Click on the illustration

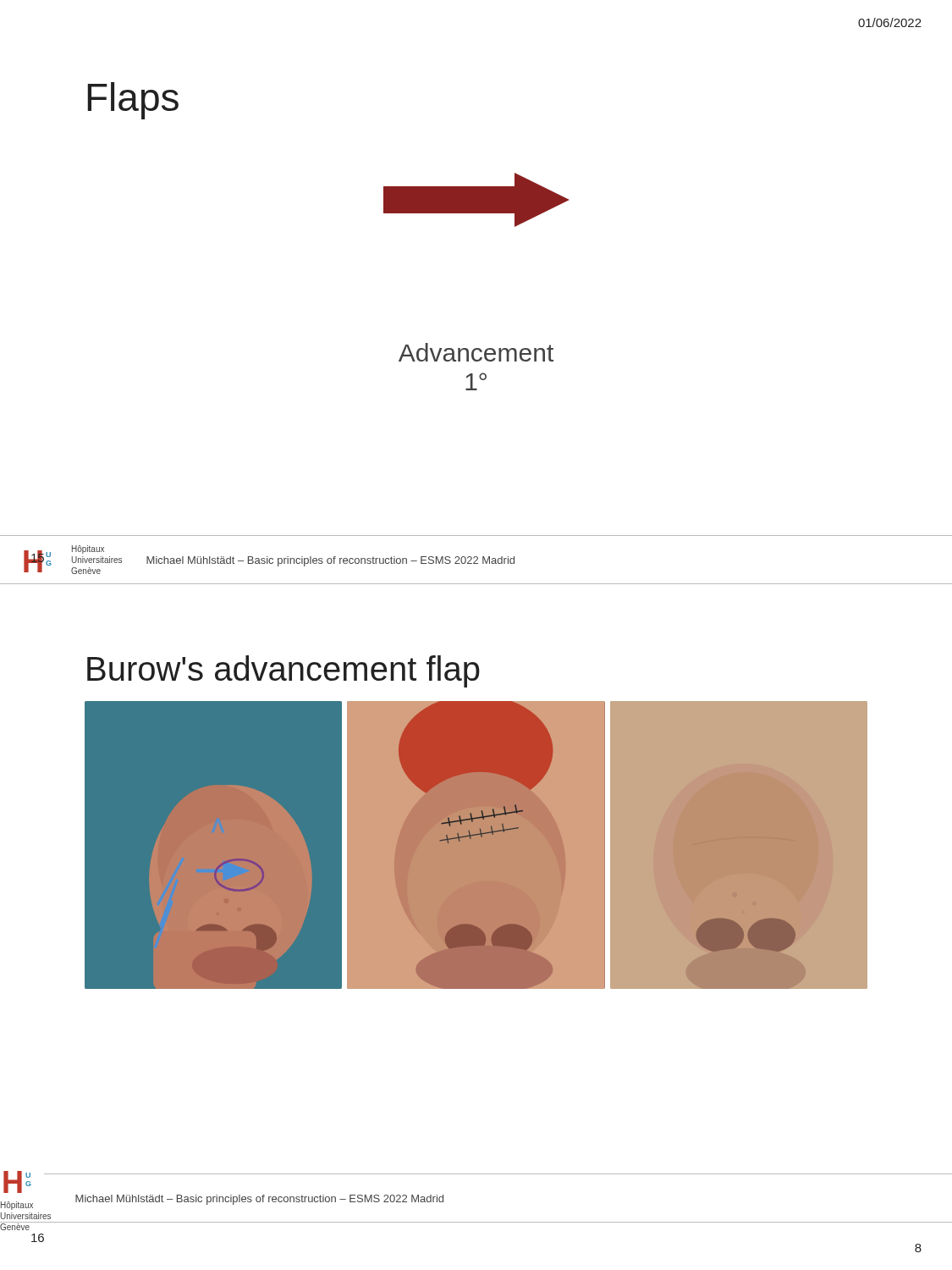click(476, 200)
